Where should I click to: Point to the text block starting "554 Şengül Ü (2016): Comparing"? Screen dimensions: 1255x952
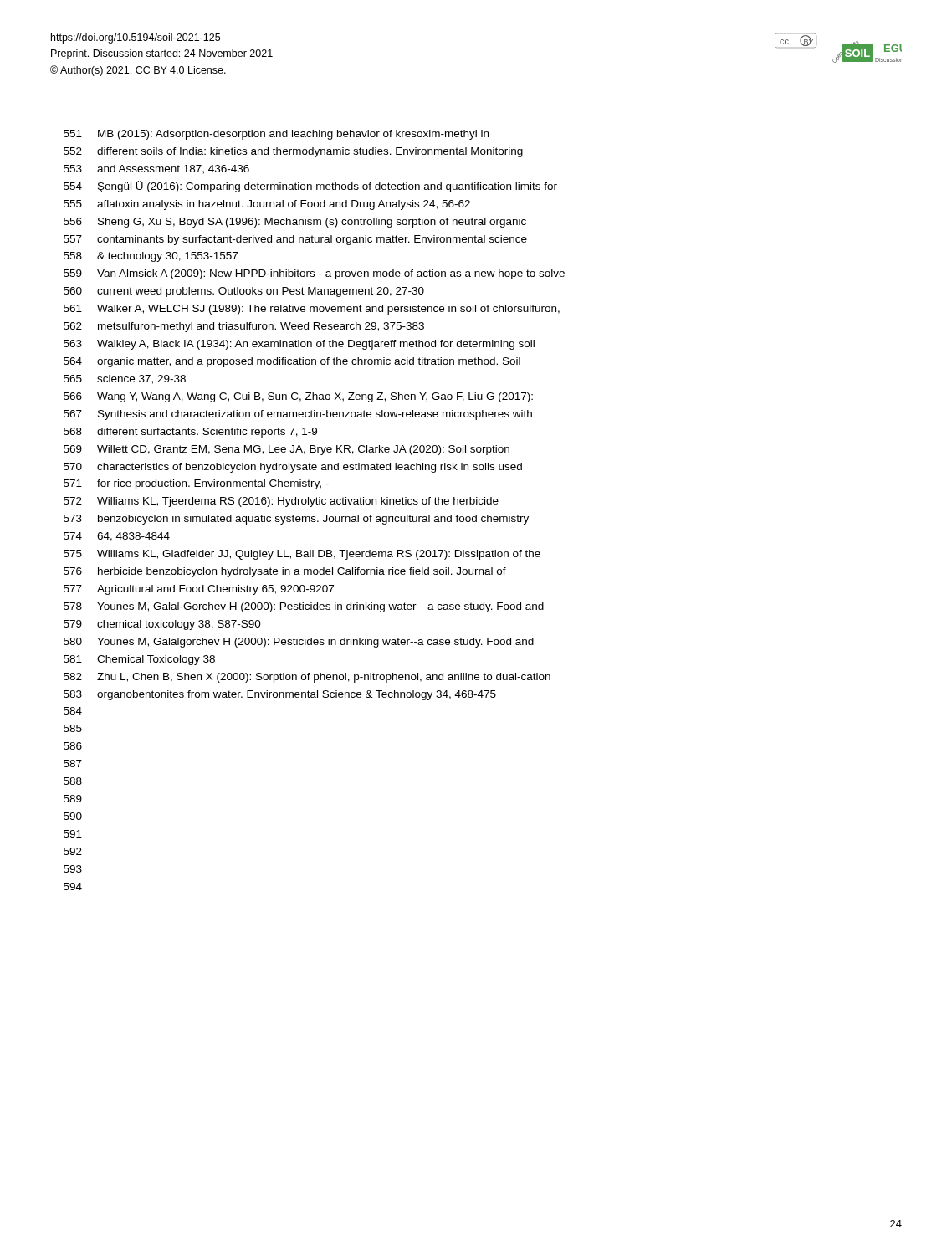[476, 187]
